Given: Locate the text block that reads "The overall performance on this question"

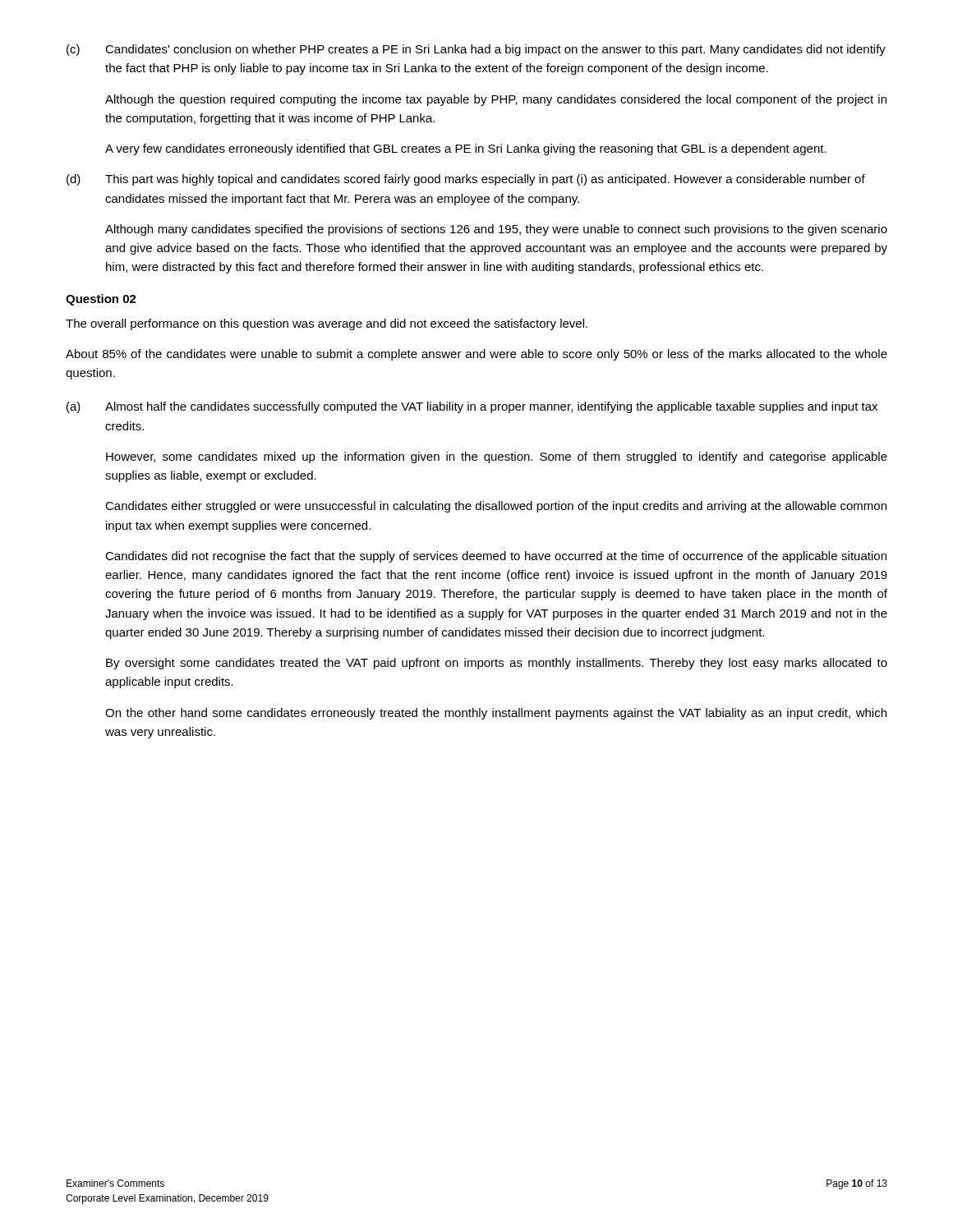Looking at the screenshot, I should (x=327, y=323).
